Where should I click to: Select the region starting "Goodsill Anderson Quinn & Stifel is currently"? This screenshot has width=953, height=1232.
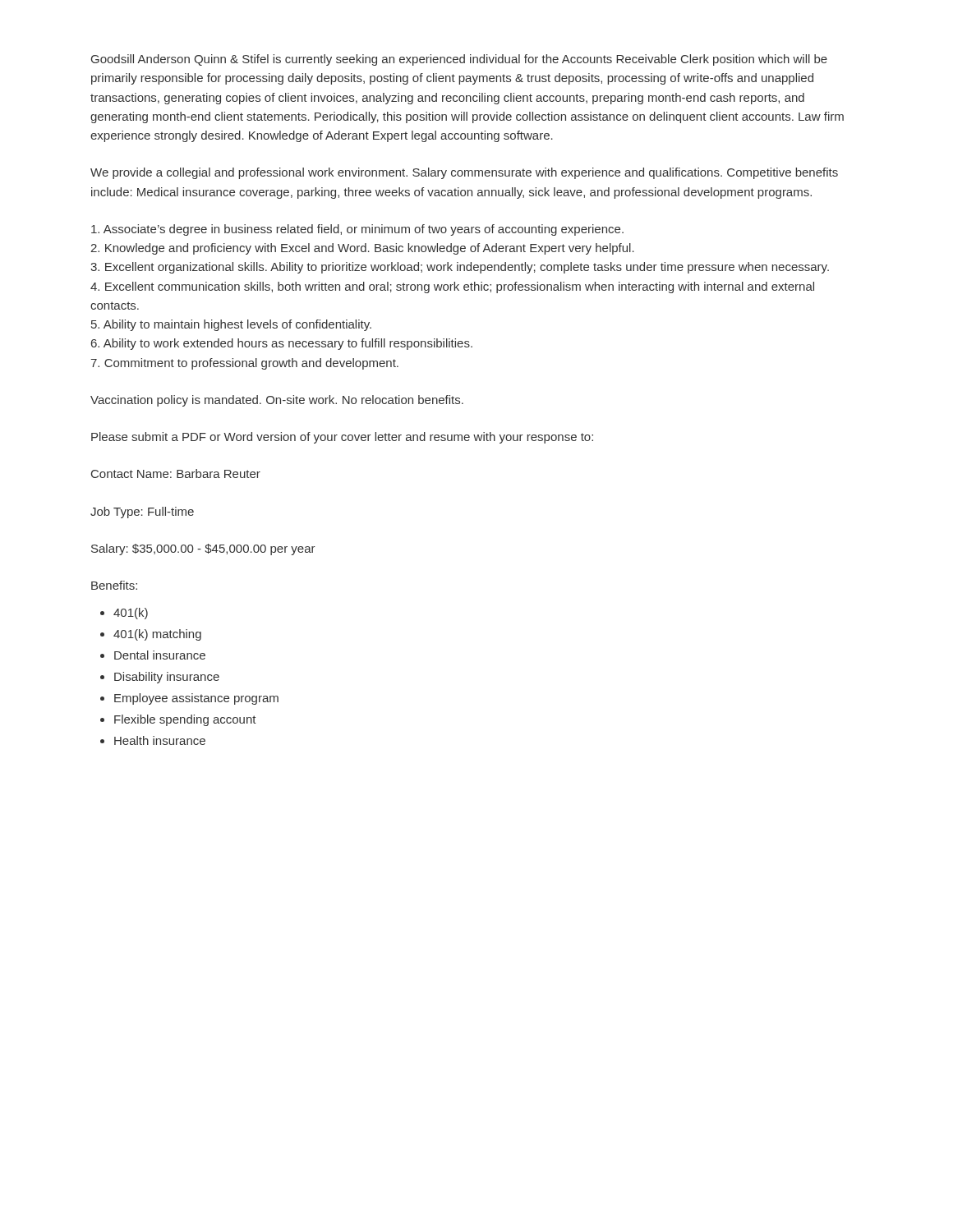click(x=467, y=97)
